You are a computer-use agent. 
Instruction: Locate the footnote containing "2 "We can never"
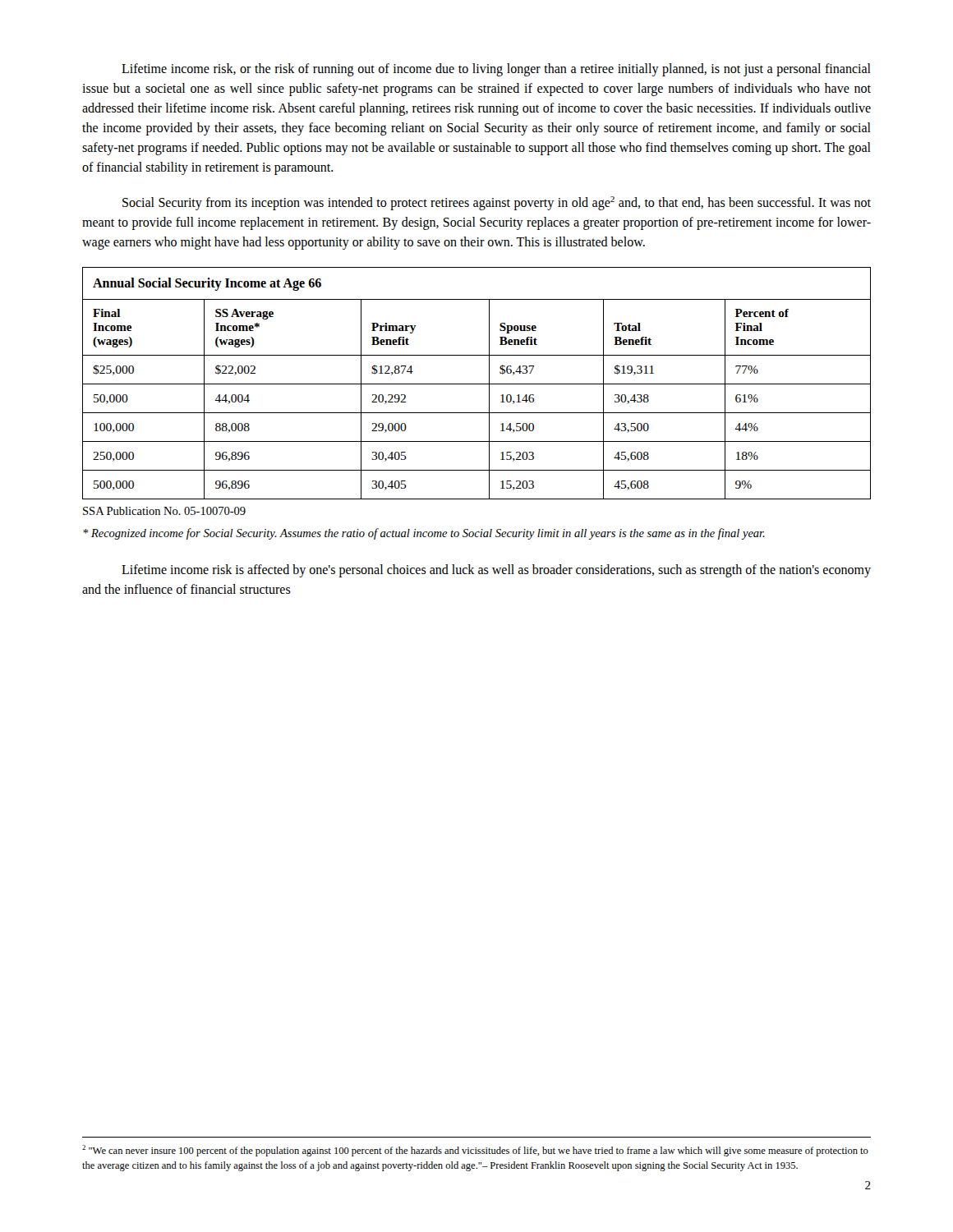pyautogui.click(x=476, y=1158)
